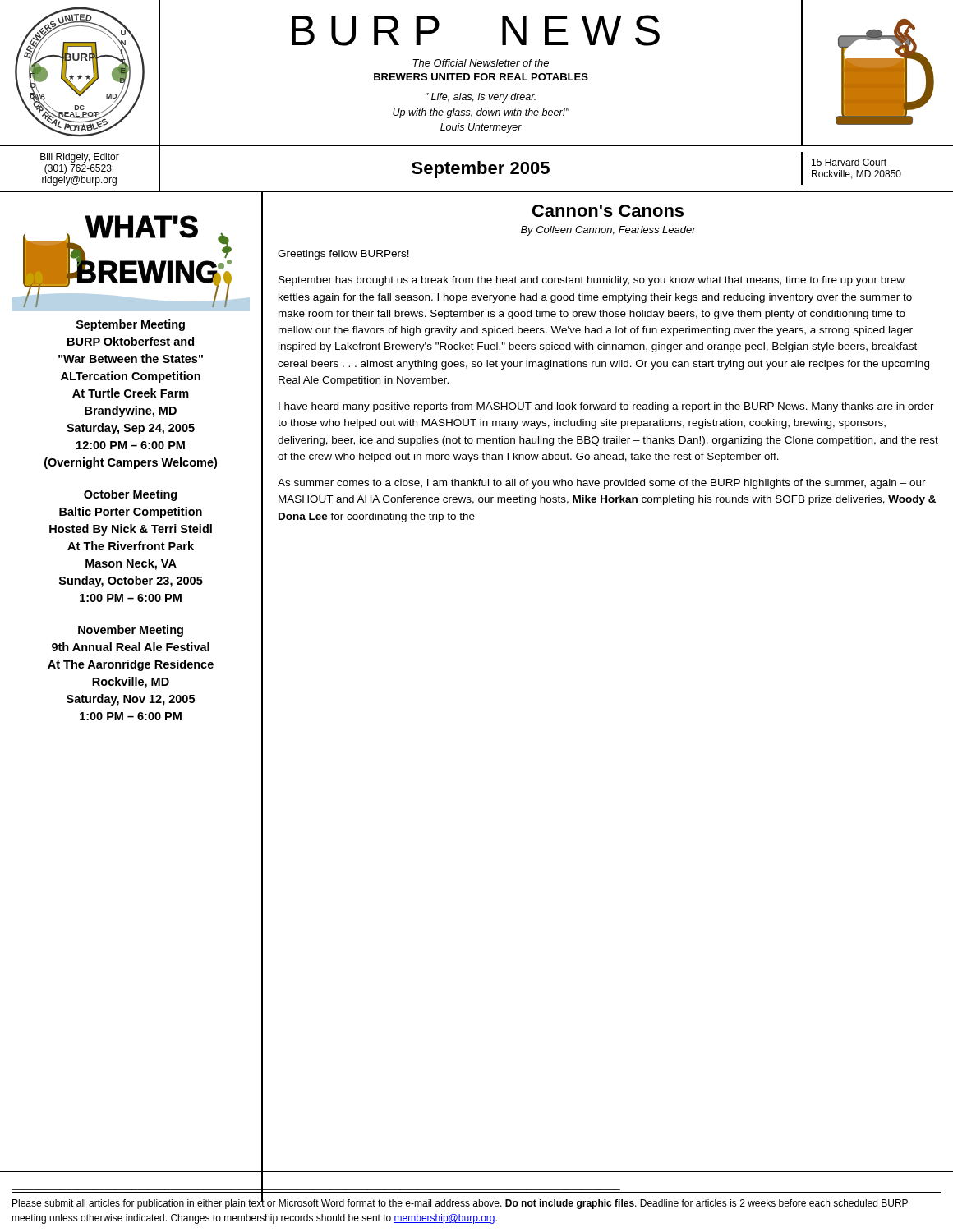Select the element starting "November Meeting 9th"
The width and height of the screenshot is (953, 1232).
tap(131, 674)
